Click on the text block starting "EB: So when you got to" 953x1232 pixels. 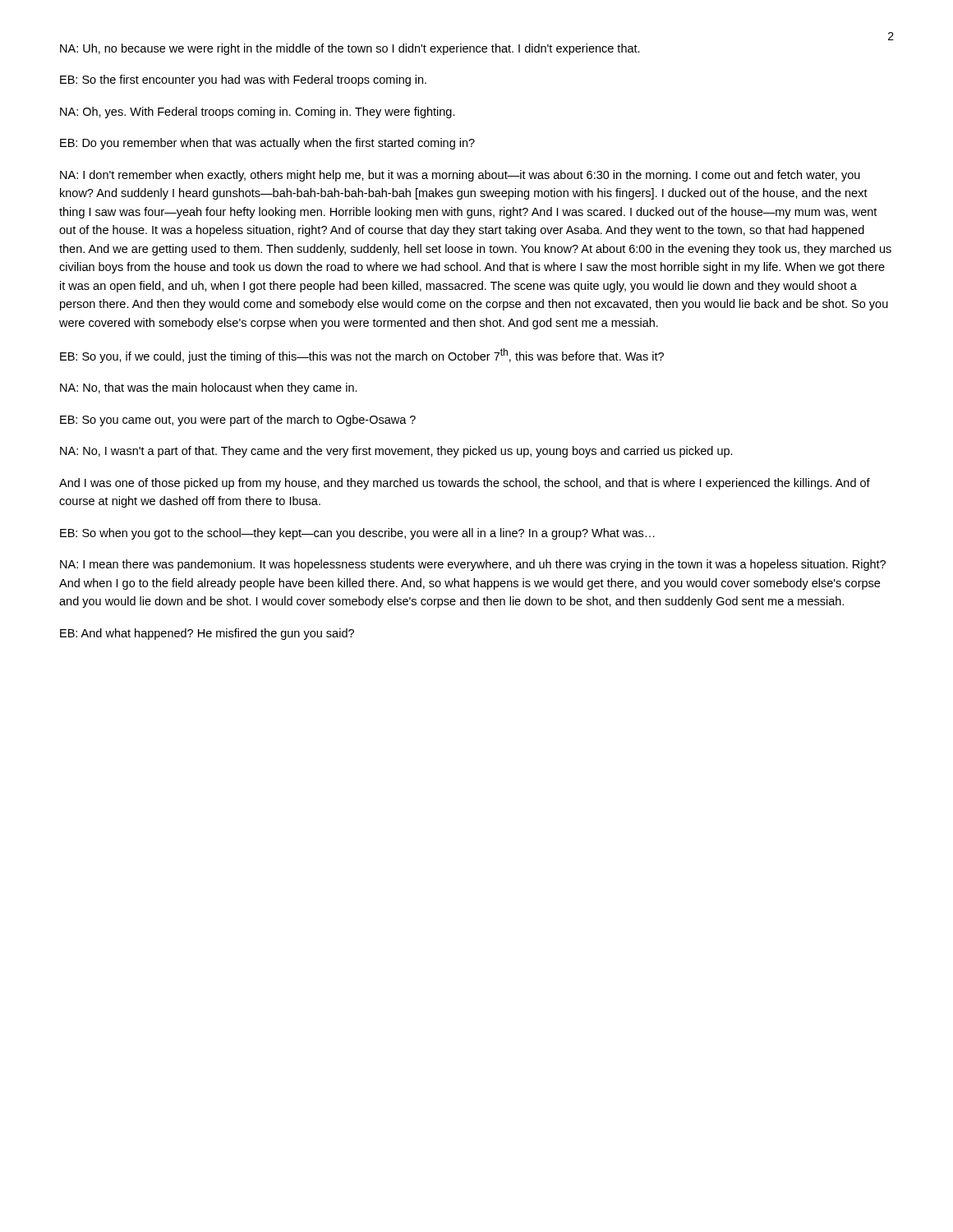tap(357, 533)
